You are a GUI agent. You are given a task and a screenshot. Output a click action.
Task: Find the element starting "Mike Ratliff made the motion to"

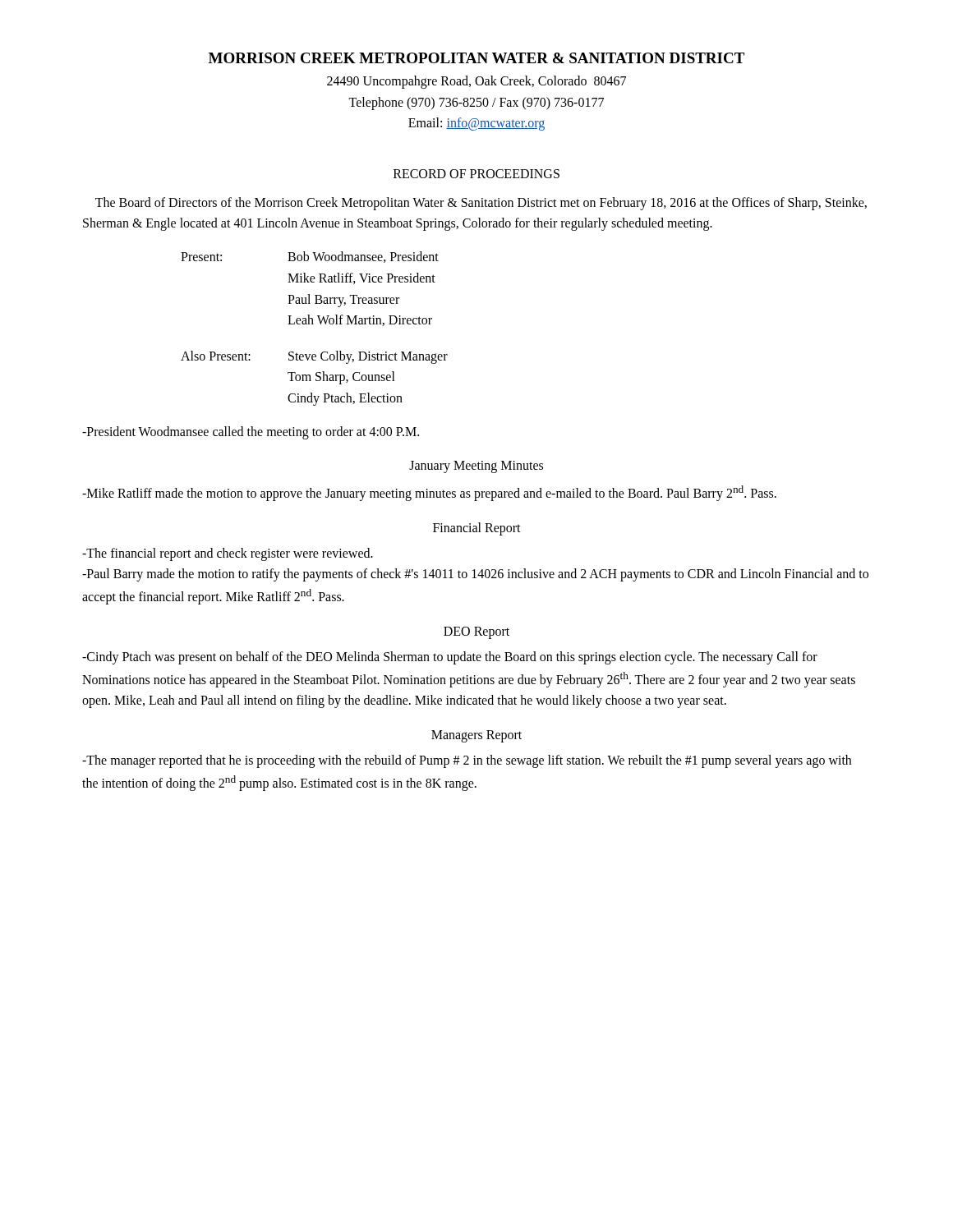coord(430,492)
